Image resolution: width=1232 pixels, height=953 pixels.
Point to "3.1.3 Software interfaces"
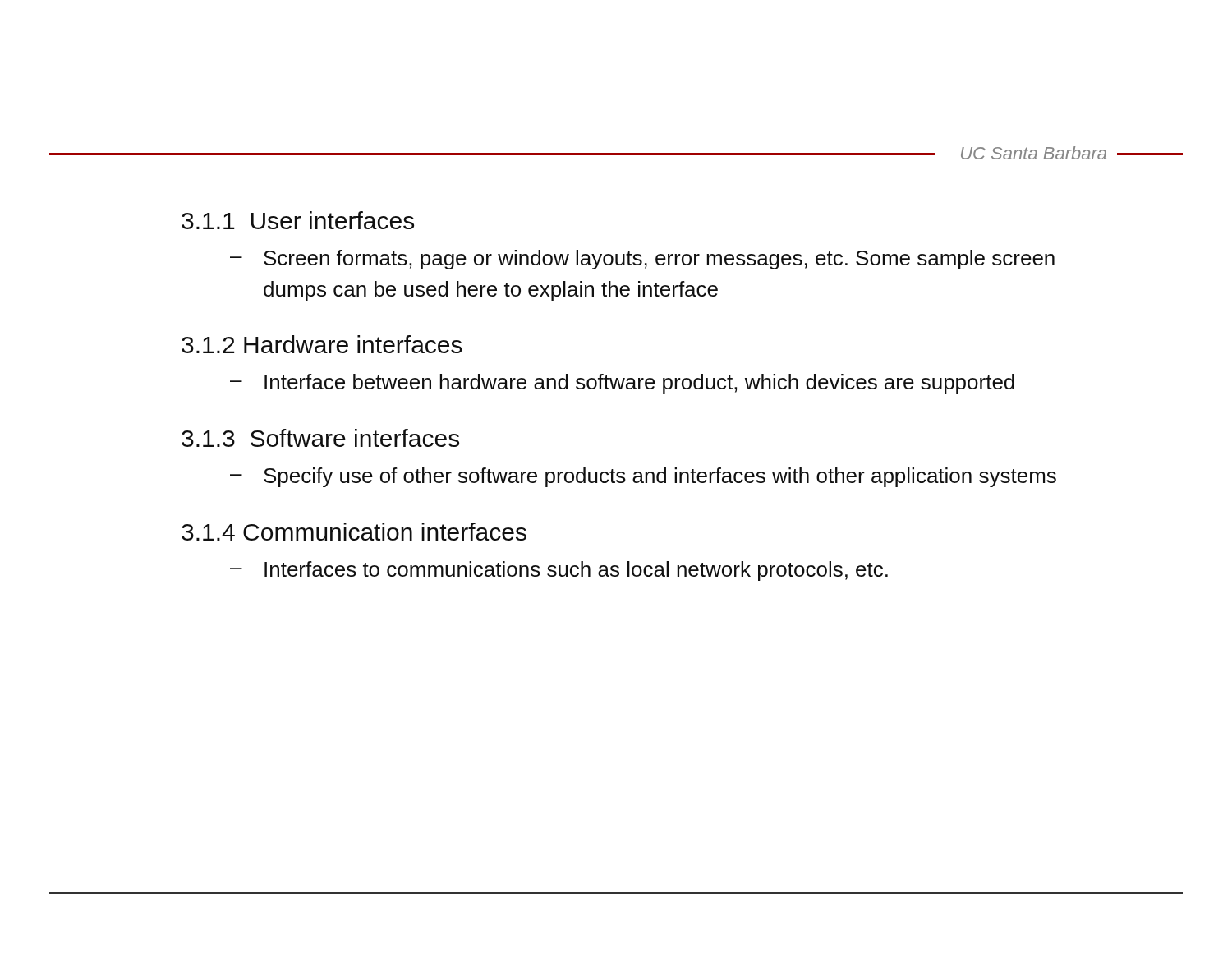point(320,438)
